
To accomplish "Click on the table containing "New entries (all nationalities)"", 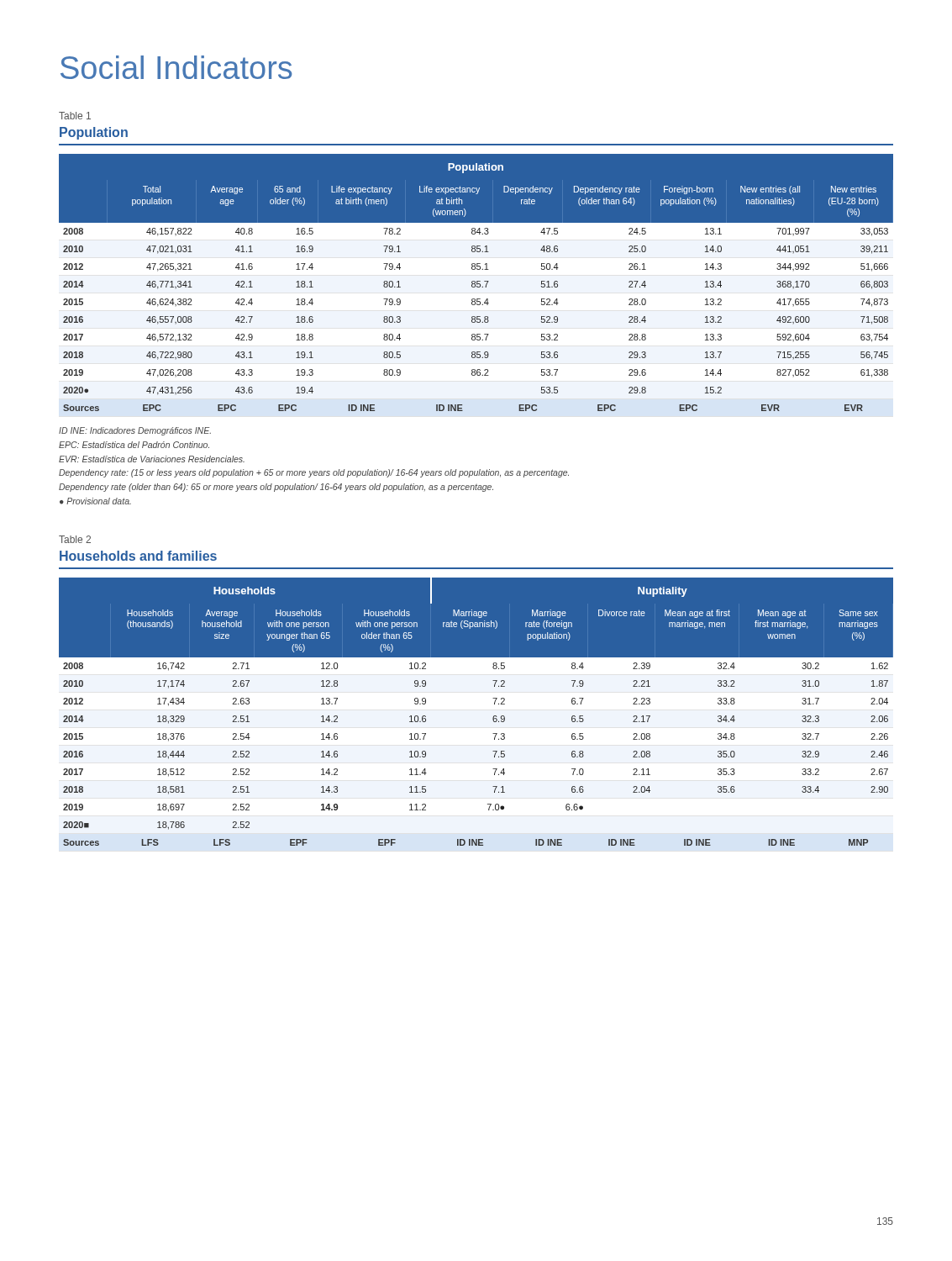I will pyautogui.click(x=476, y=285).
